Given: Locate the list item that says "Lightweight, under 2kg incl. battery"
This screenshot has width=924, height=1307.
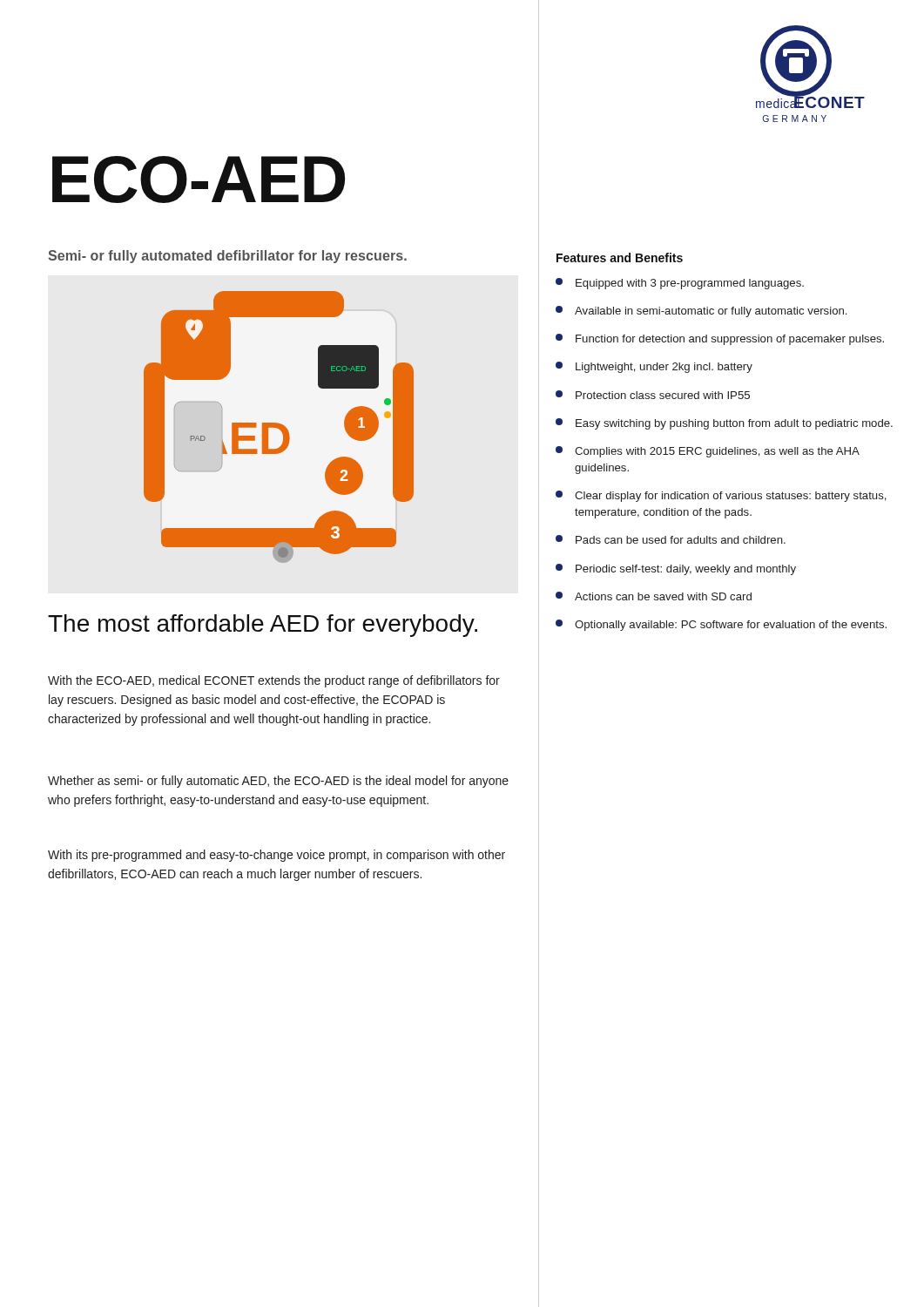Looking at the screenshot, I should click(654, 367).
